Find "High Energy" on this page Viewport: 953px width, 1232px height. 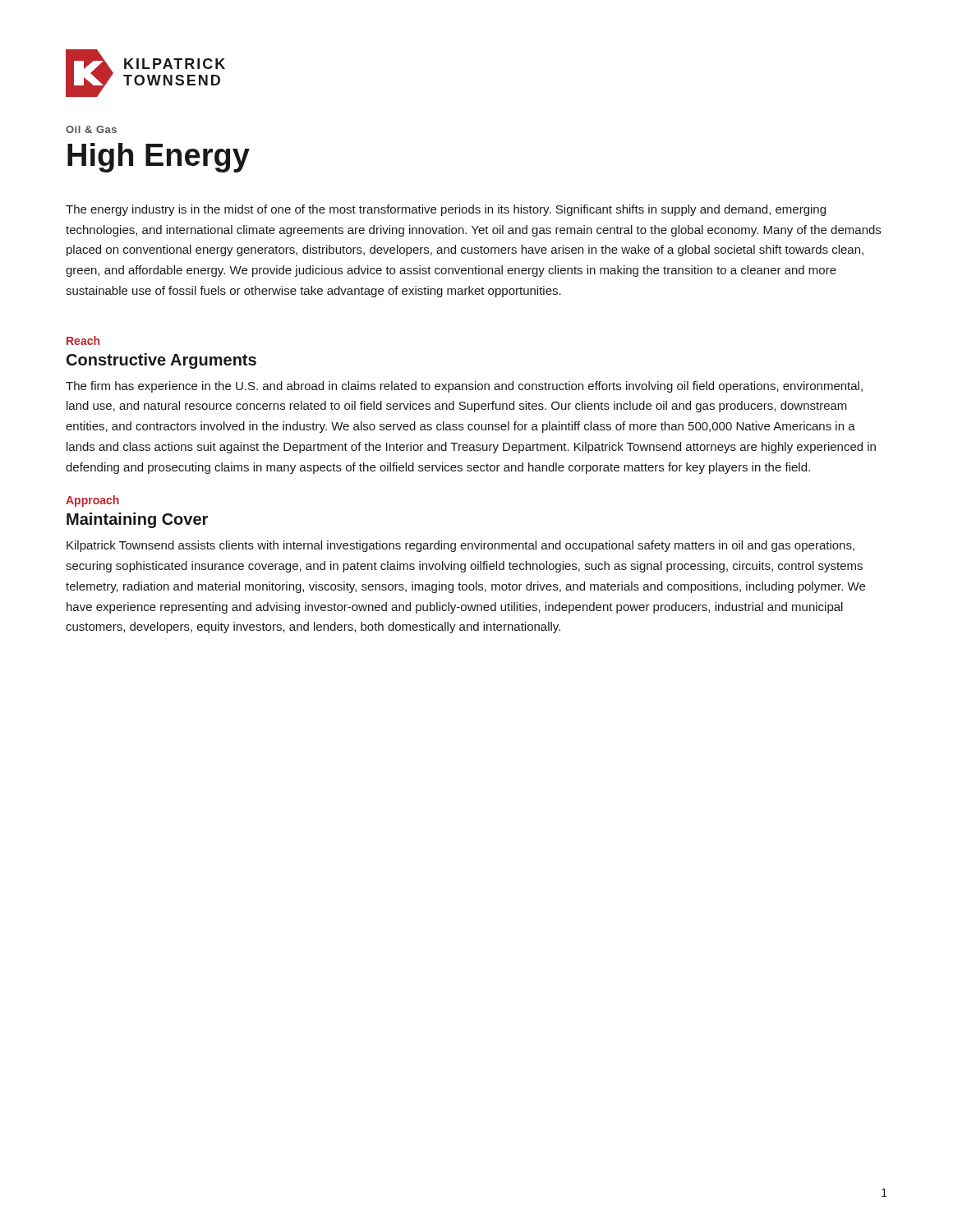(x=158, y=156)
